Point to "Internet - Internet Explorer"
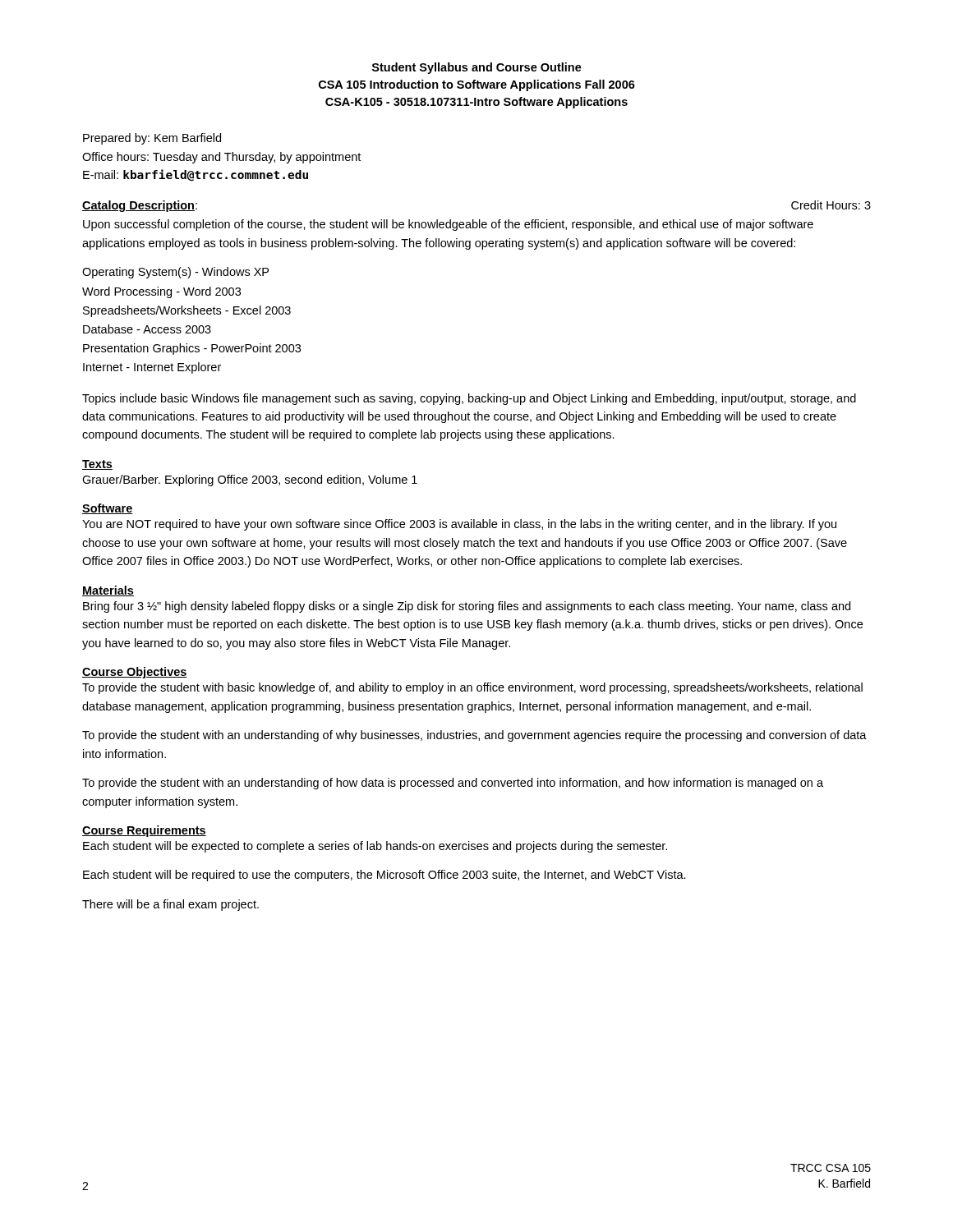Screen dimensions: 1232x953 [x=152, y=367]
